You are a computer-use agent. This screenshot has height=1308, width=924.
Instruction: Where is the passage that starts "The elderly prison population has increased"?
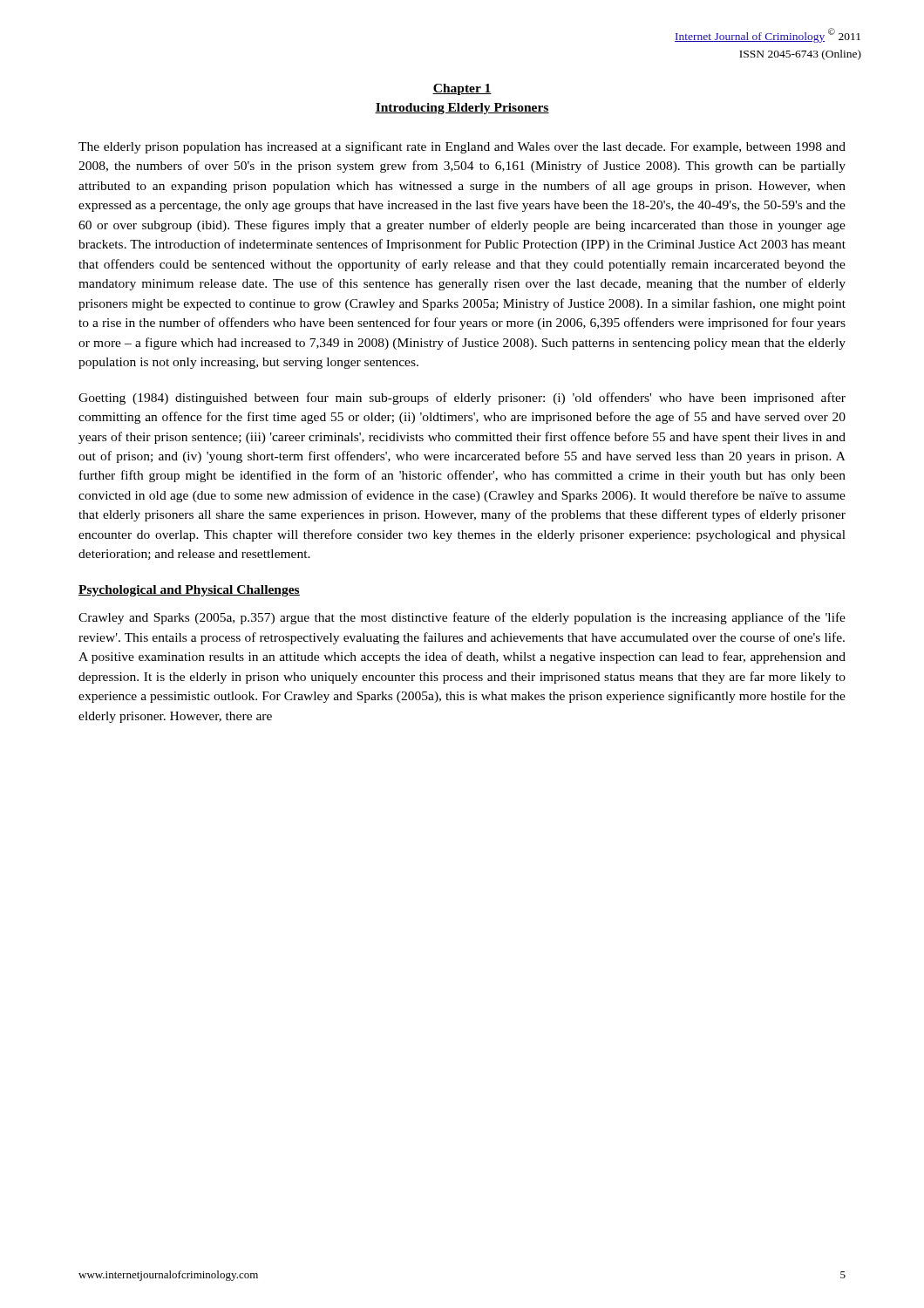click(462, 254)
